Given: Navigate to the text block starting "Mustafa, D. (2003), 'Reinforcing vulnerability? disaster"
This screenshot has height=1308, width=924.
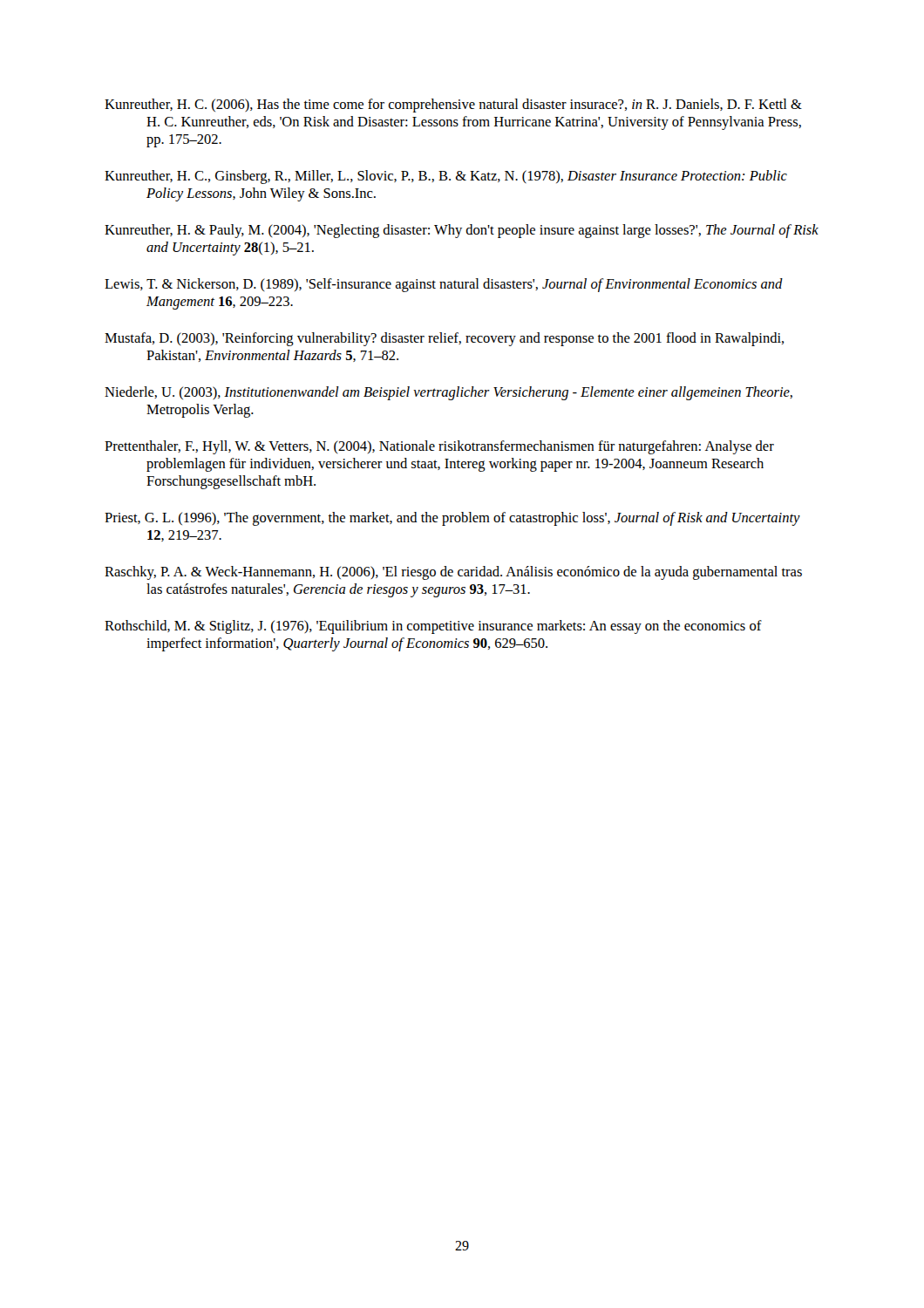Looking at the screenshot, I should coord(462,347).
